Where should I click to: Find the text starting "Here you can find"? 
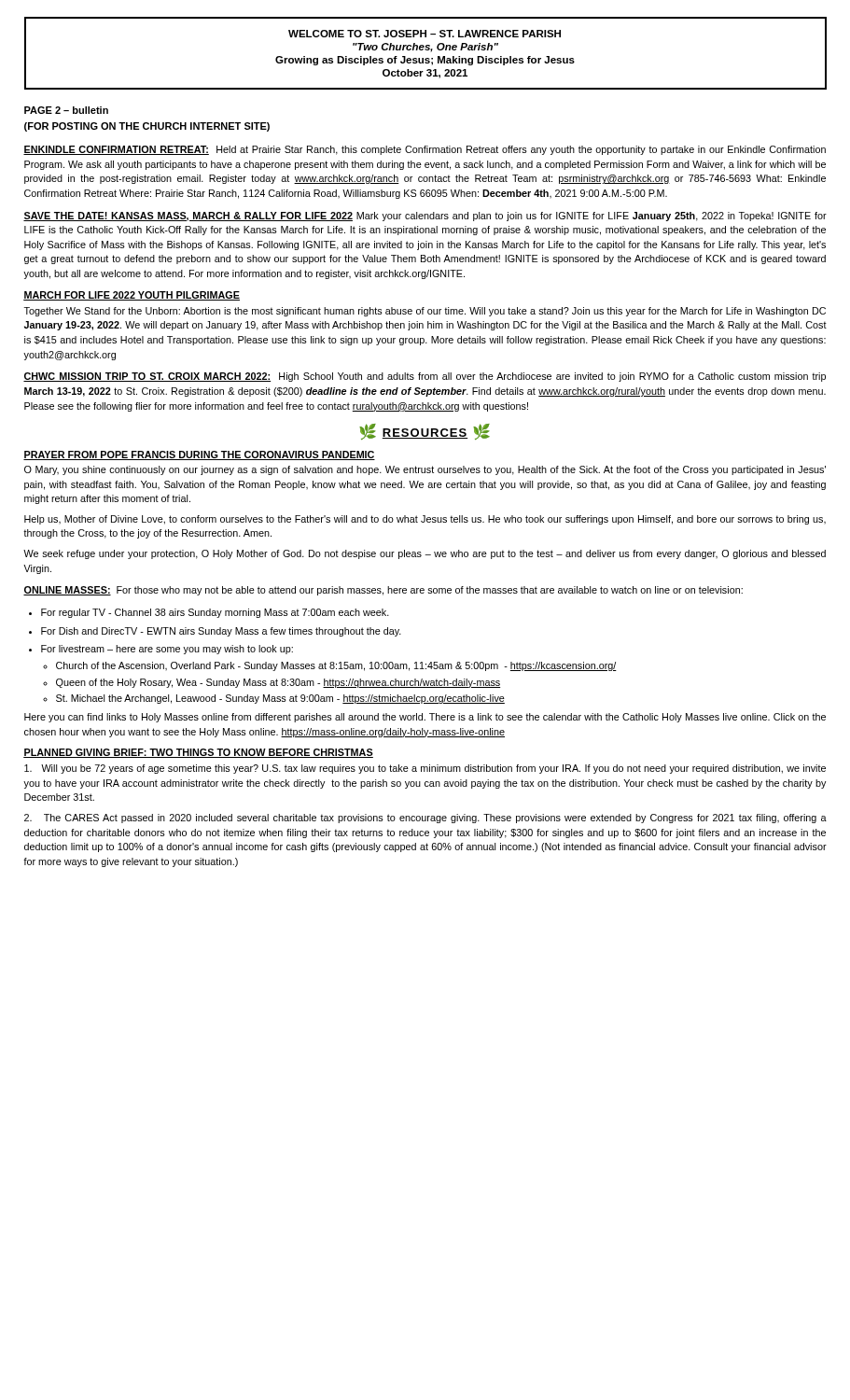425,725
